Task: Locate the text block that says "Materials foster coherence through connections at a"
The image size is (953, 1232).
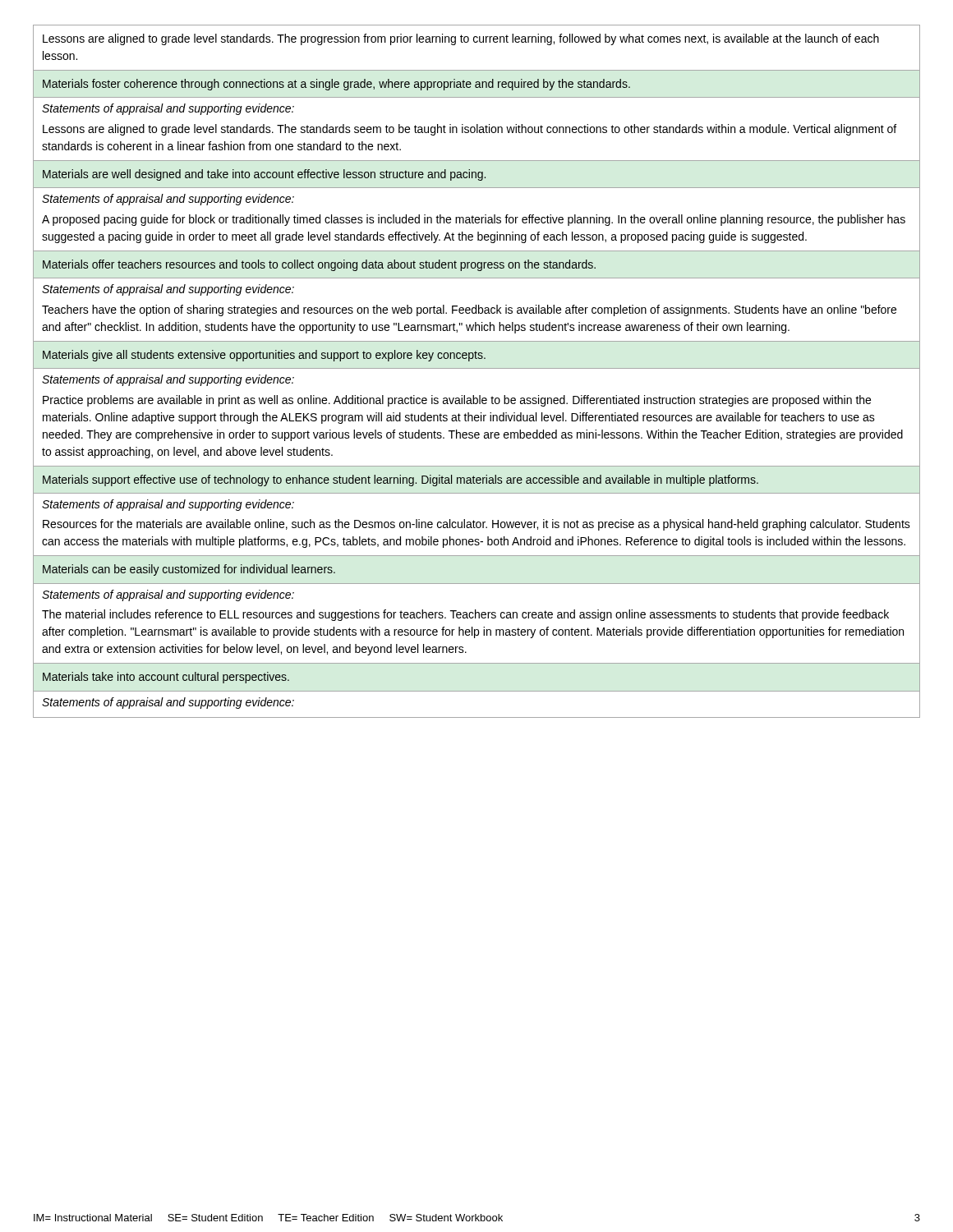Action: pyautogui.click(x=476, y=84)
